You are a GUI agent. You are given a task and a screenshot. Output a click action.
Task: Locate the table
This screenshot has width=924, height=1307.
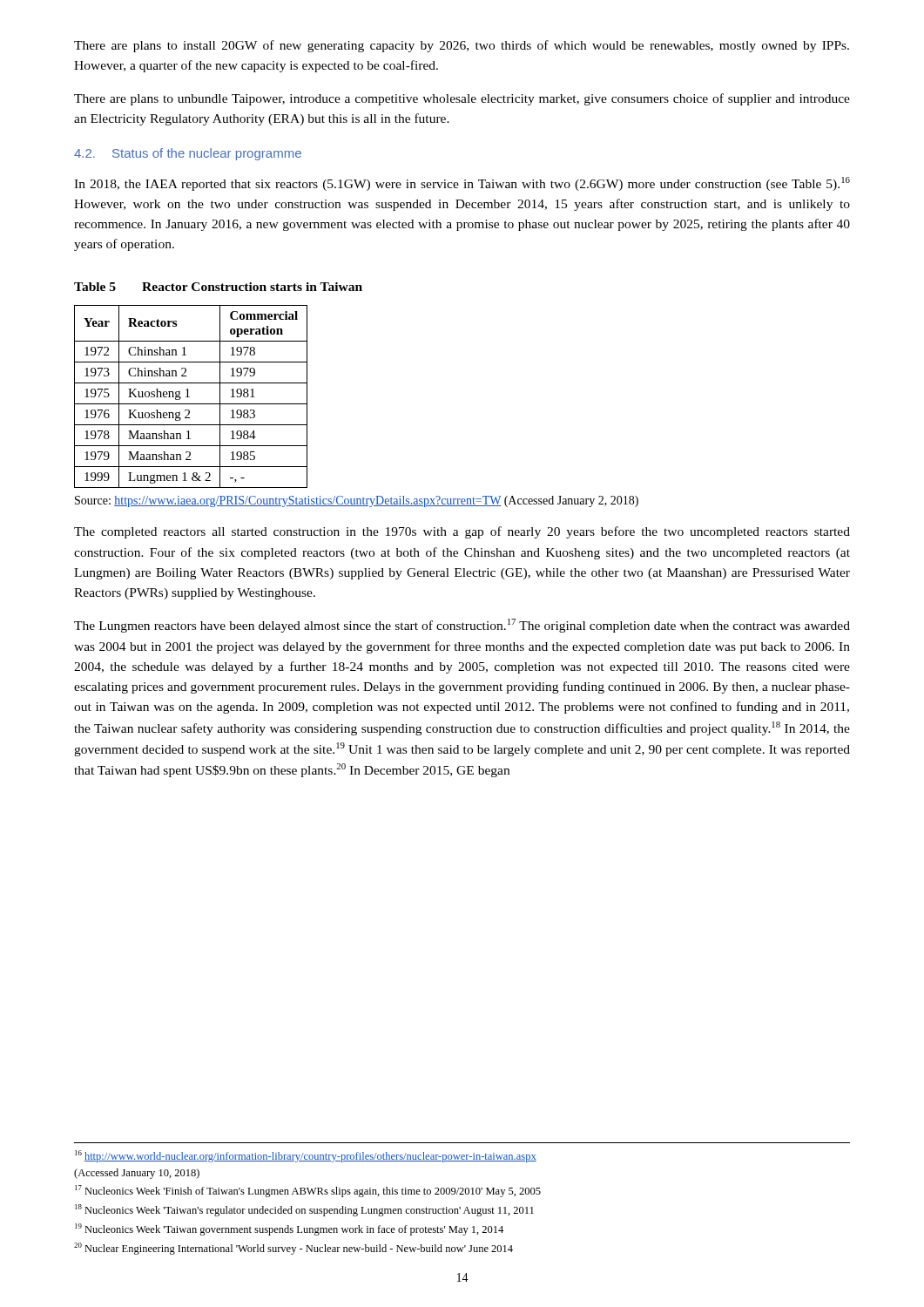(x=462, y=396)
